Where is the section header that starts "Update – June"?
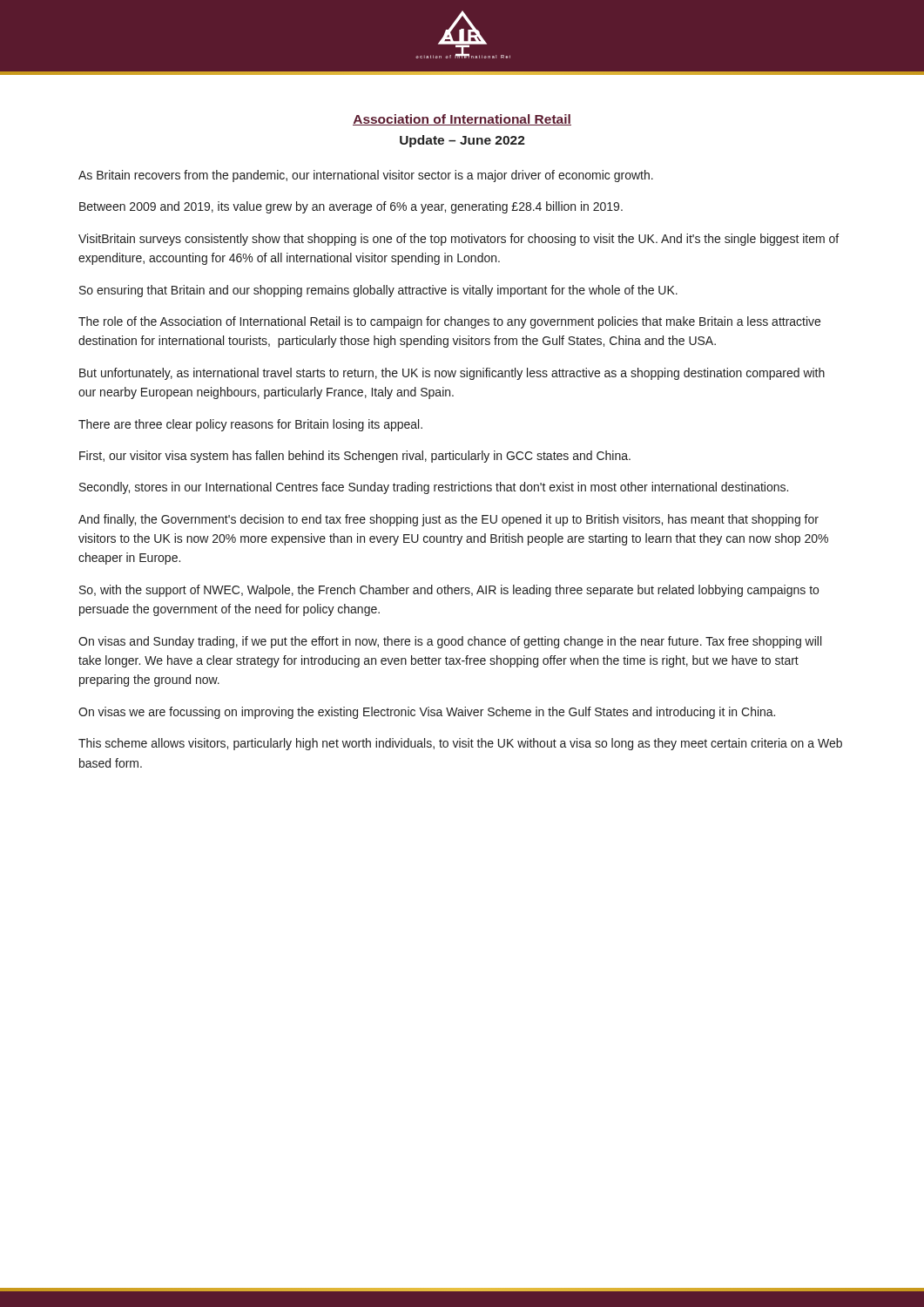The image size is (924, 1307). coord(462,140)
